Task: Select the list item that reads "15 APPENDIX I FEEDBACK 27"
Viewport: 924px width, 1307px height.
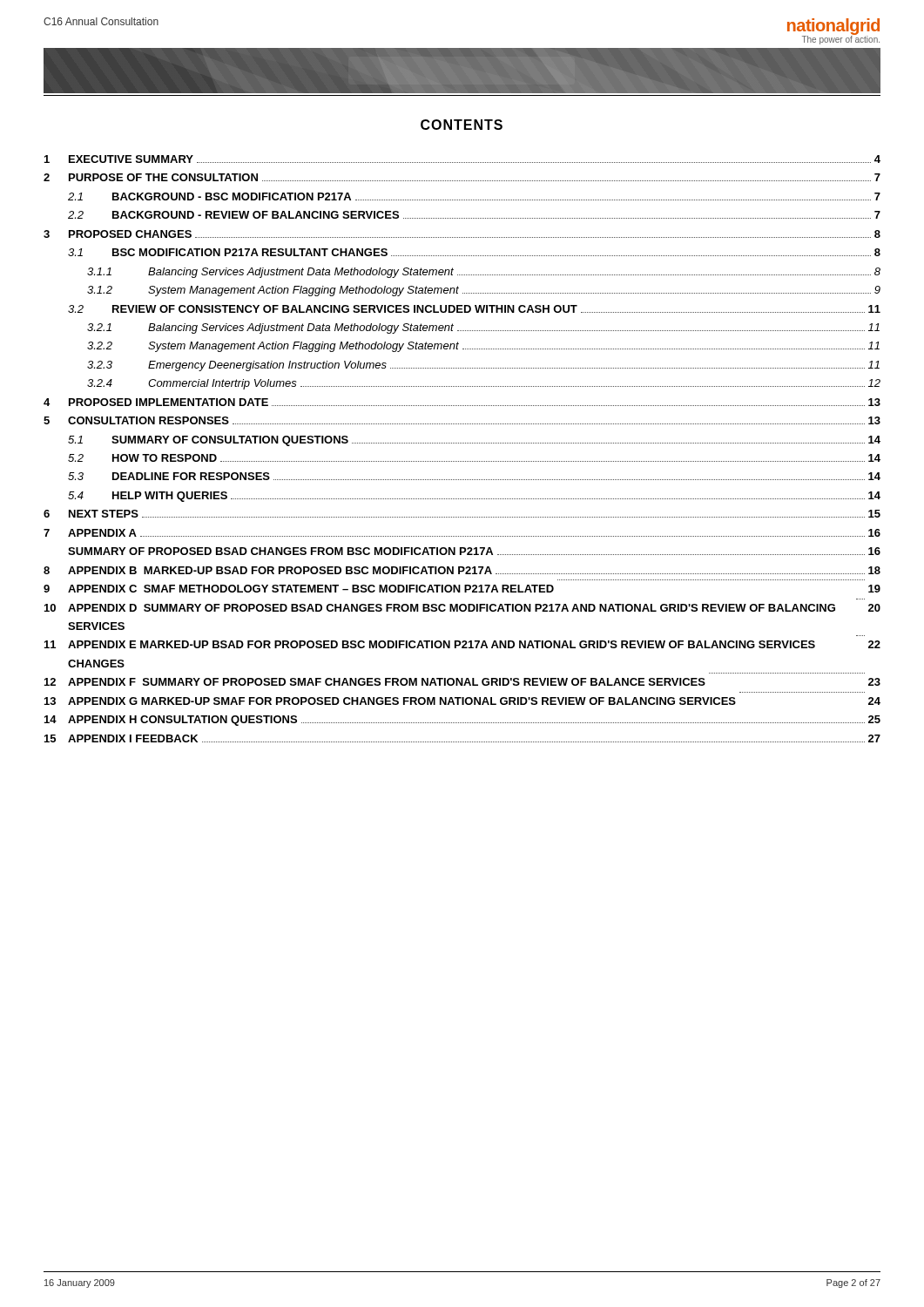Action: 462,738
